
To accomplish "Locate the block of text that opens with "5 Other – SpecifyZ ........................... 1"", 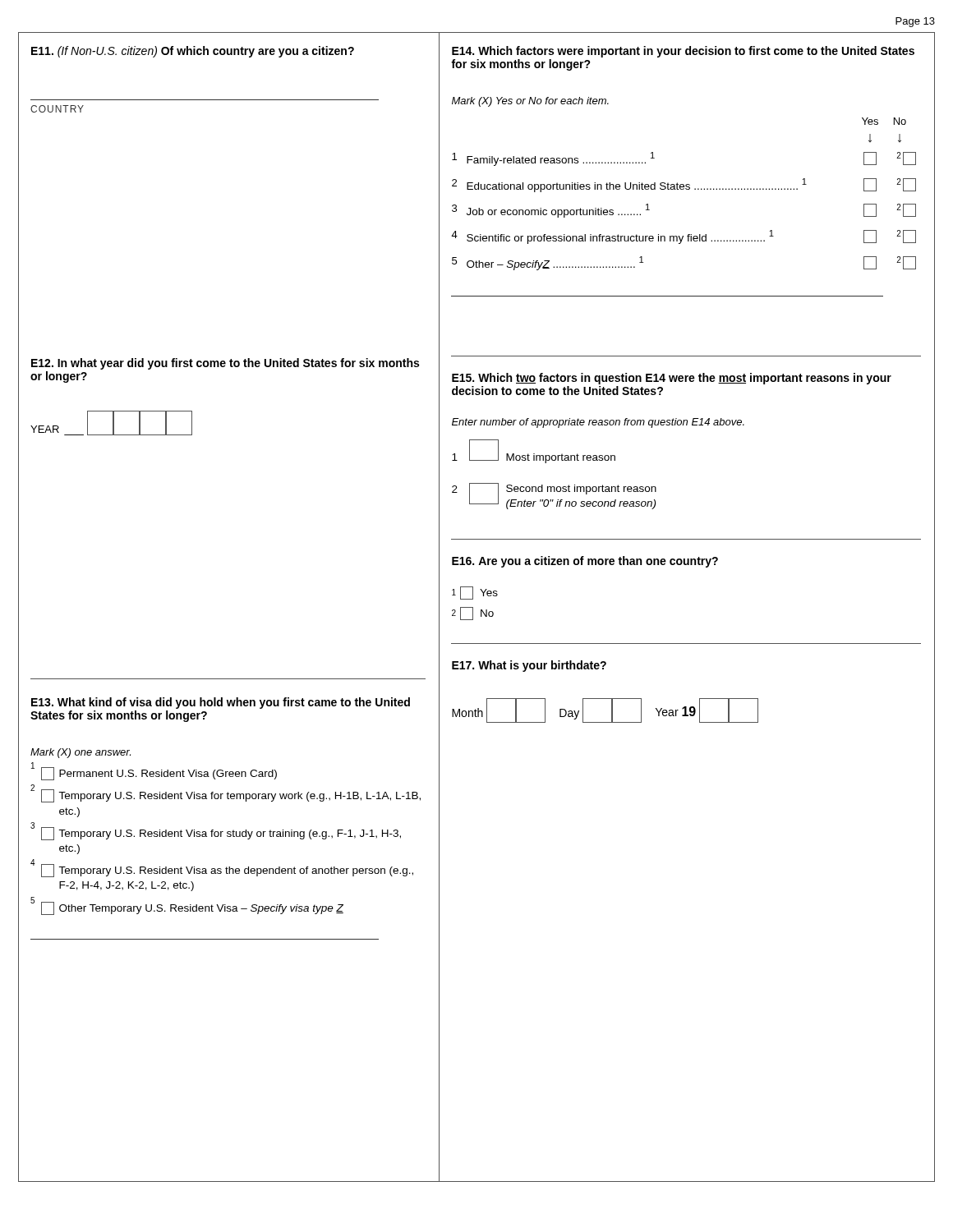I will (492, 263).
